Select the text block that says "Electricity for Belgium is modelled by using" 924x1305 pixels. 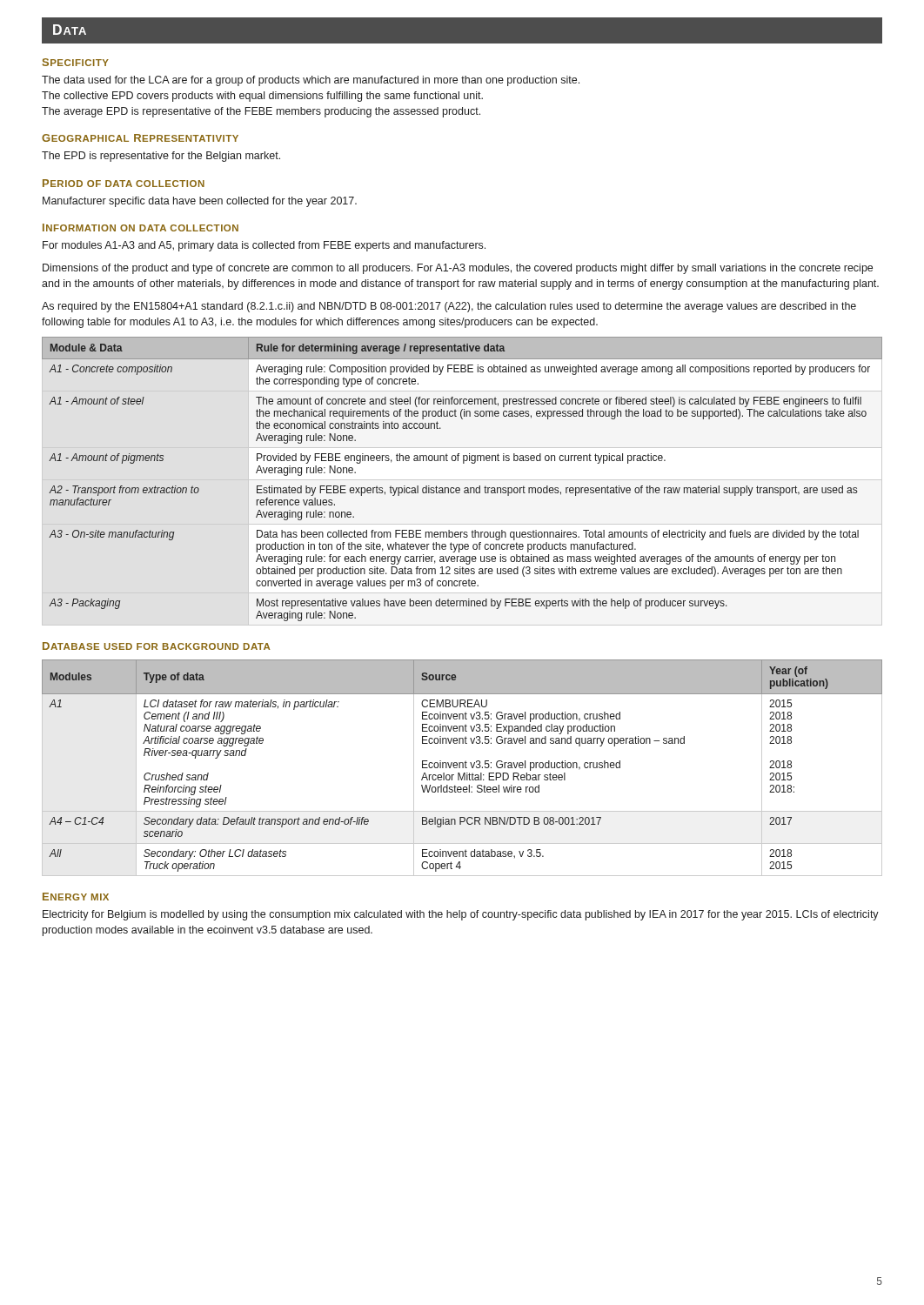pyautogui.click(x=460, y=923)
